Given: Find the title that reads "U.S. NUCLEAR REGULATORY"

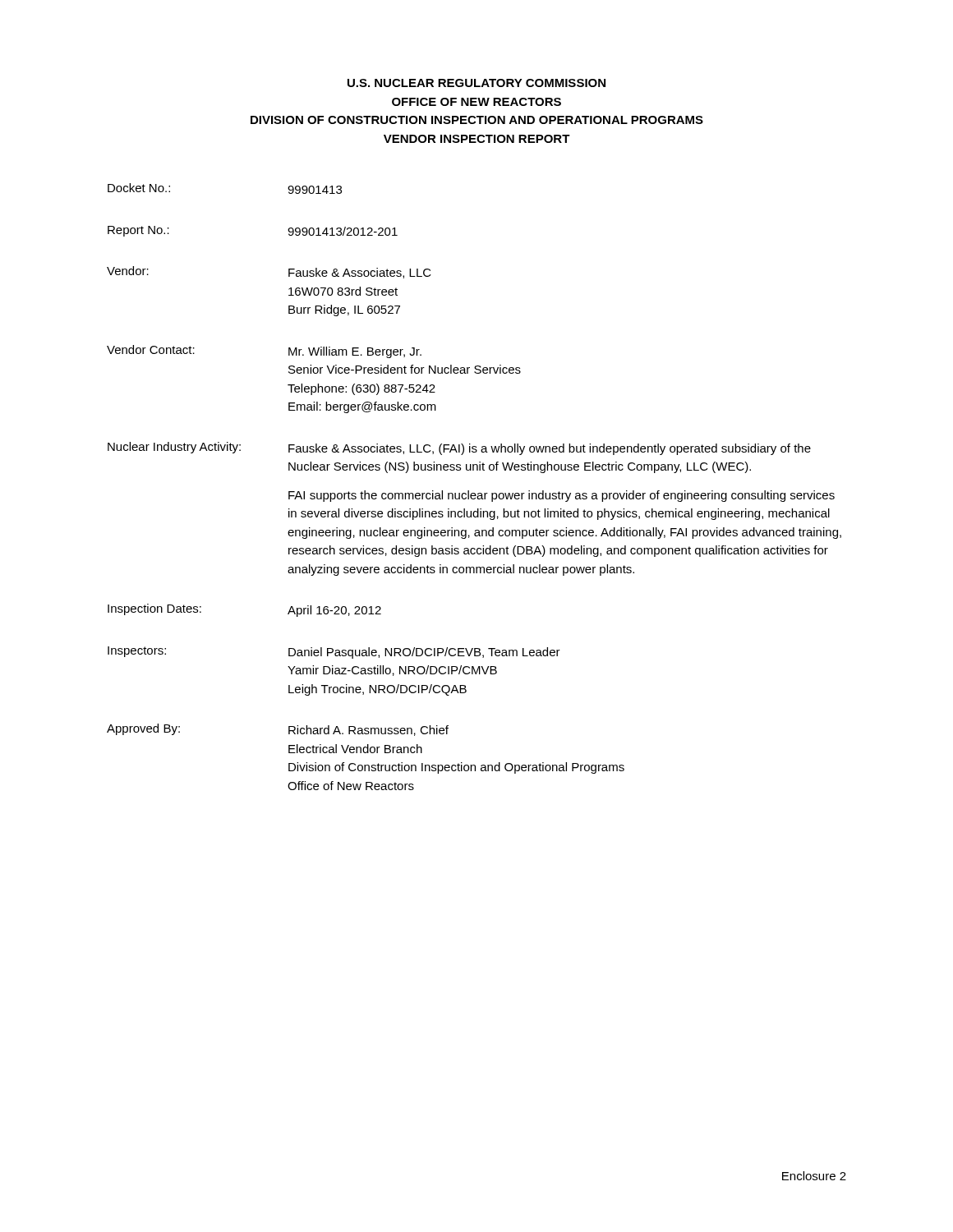Looking at the screenshot, I should (x=476, y=111).
